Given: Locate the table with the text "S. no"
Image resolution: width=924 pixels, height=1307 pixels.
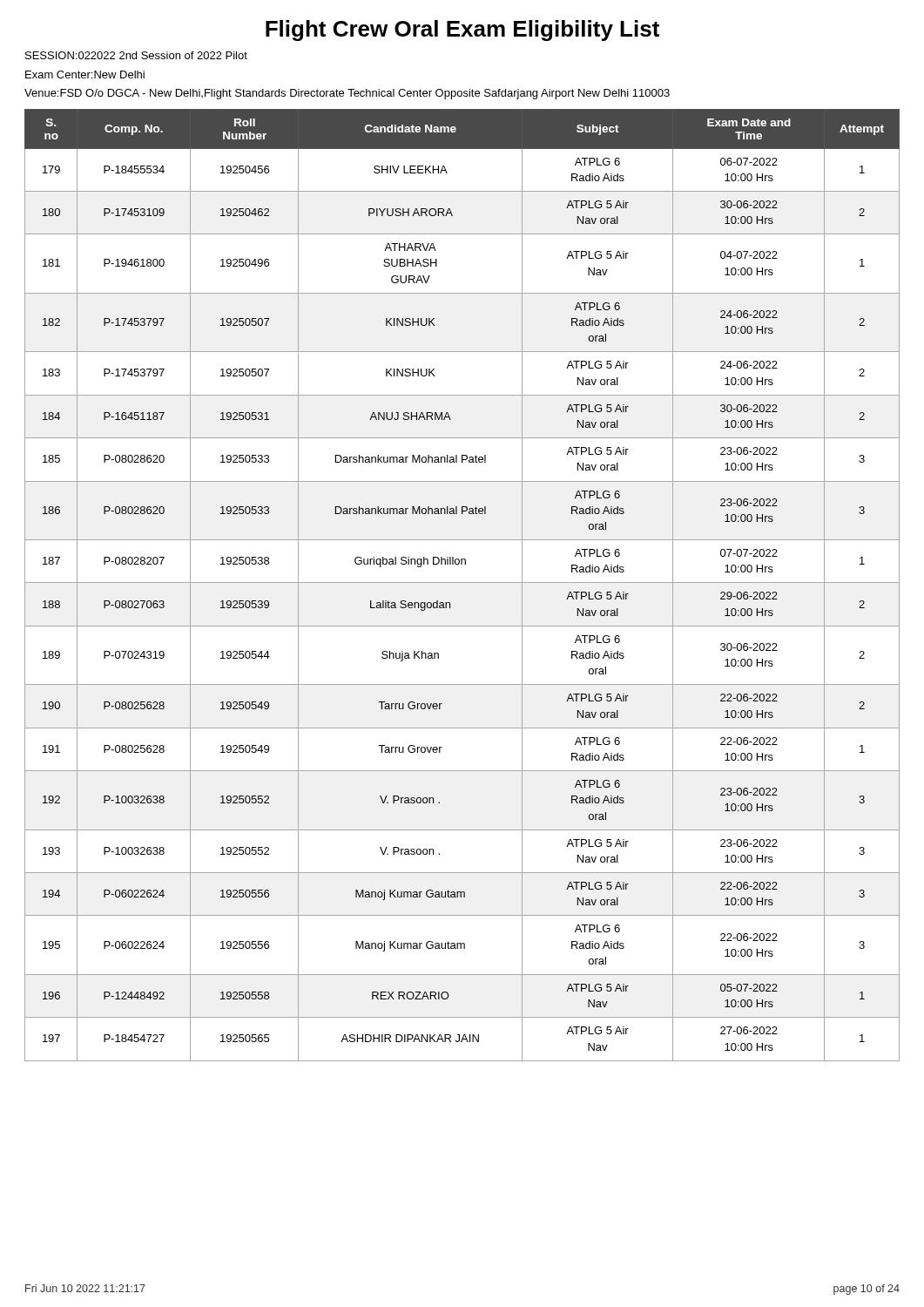Looking at the screenshot, I should (462, 585).
